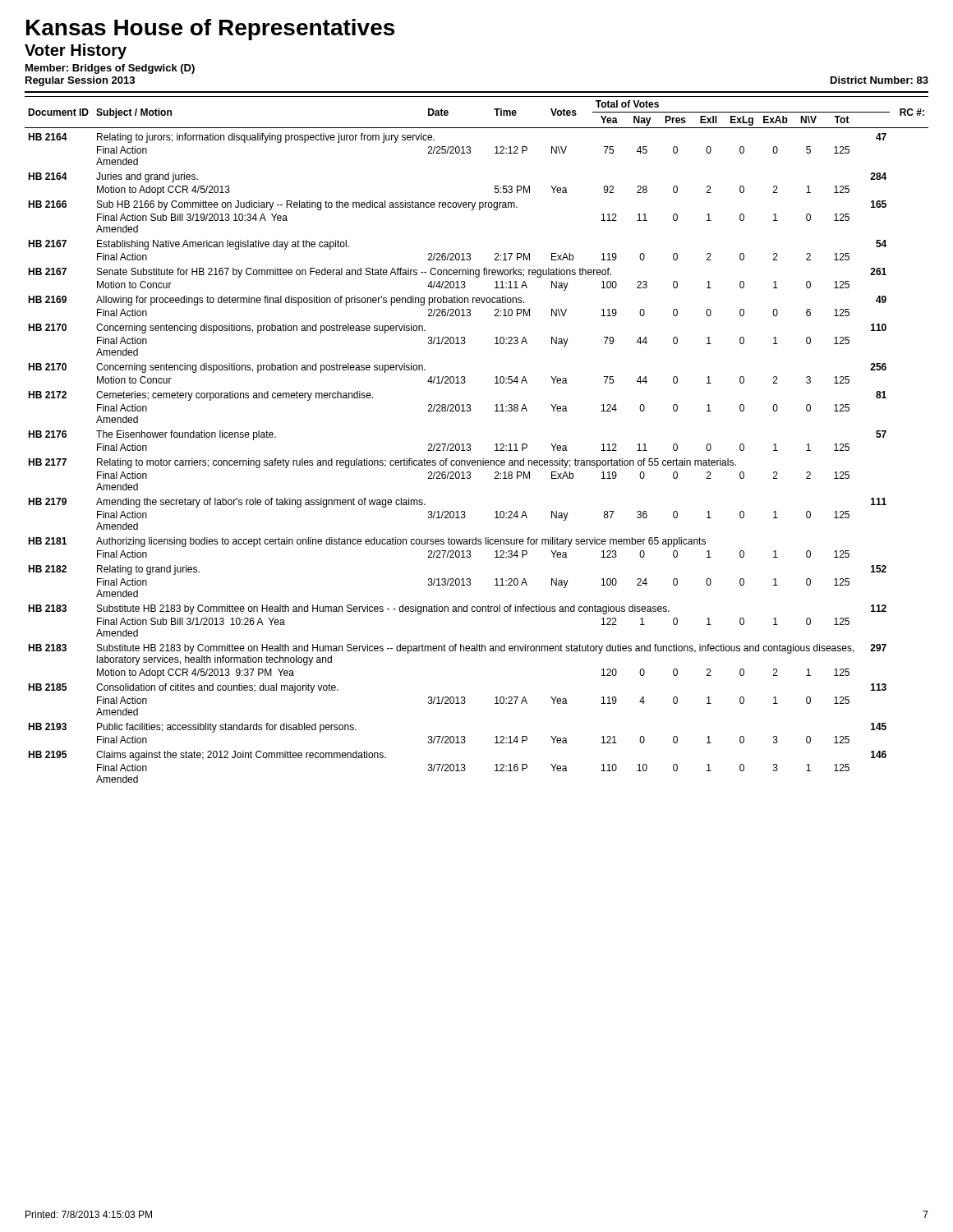Where does it say "Voter History"?
The height and width of the screenshot is (1232, 953).
pos(76,50)
